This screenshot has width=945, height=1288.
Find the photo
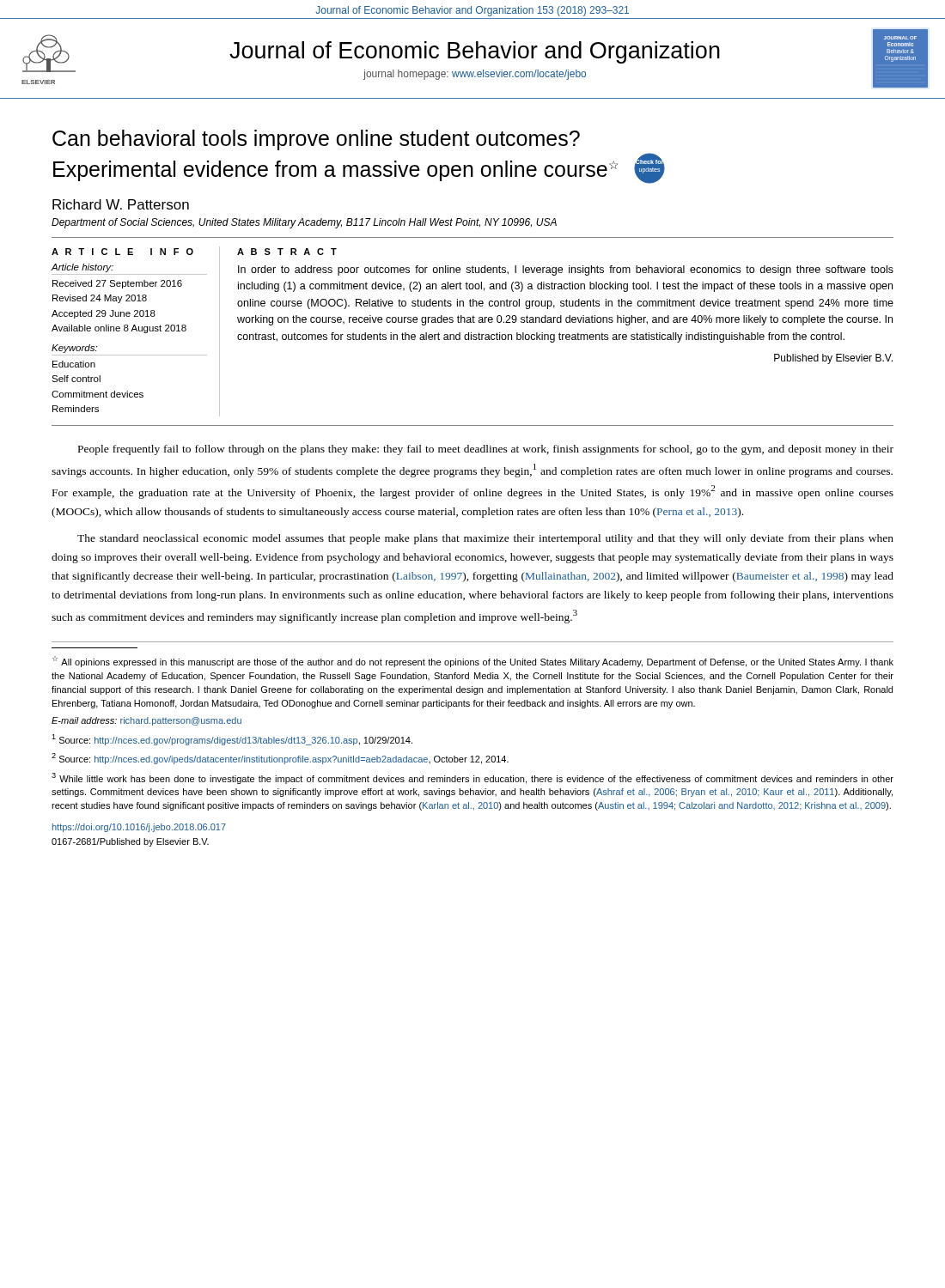(x=899, y=58)
